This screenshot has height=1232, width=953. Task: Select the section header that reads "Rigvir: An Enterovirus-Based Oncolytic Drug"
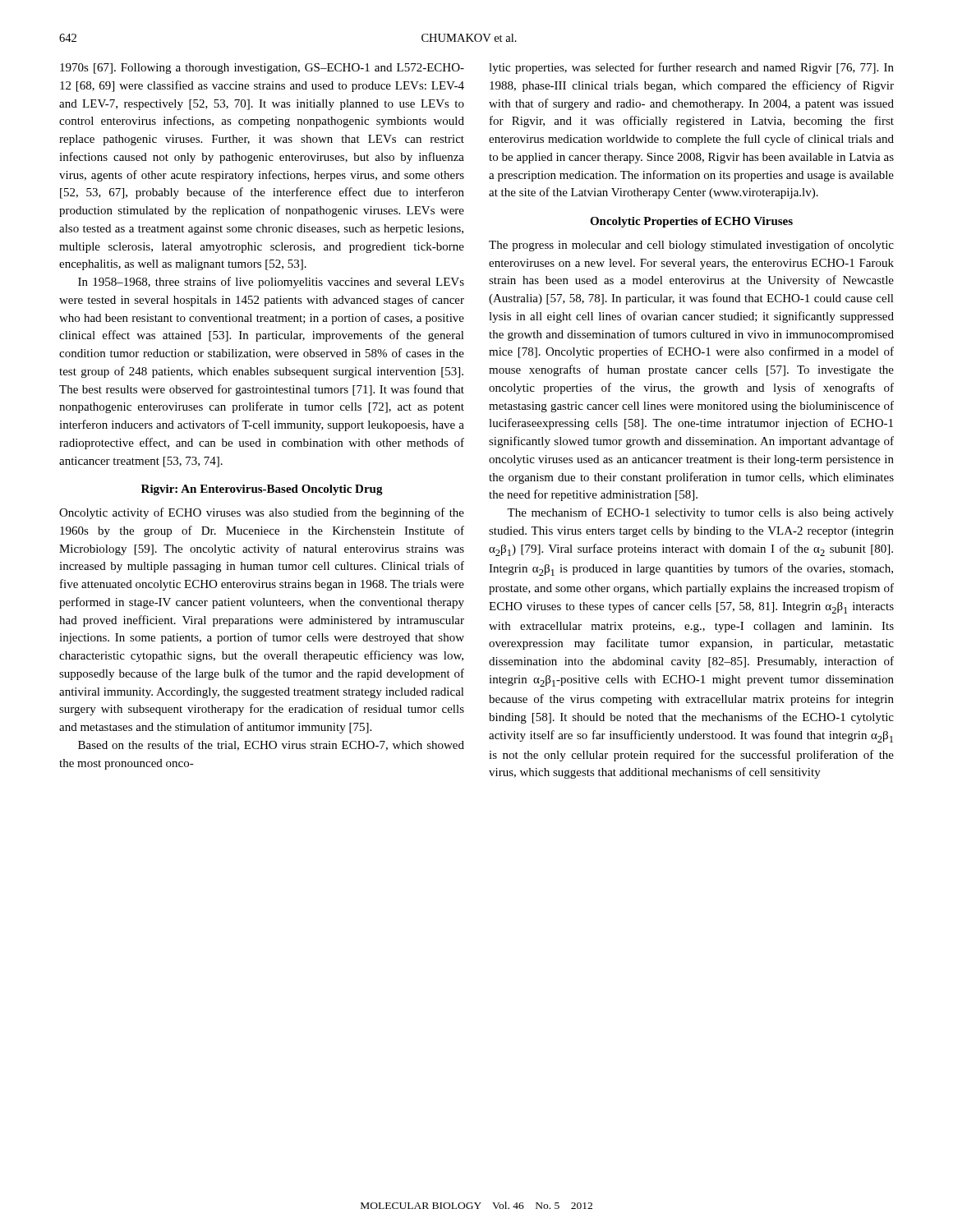tap(262, 489)
